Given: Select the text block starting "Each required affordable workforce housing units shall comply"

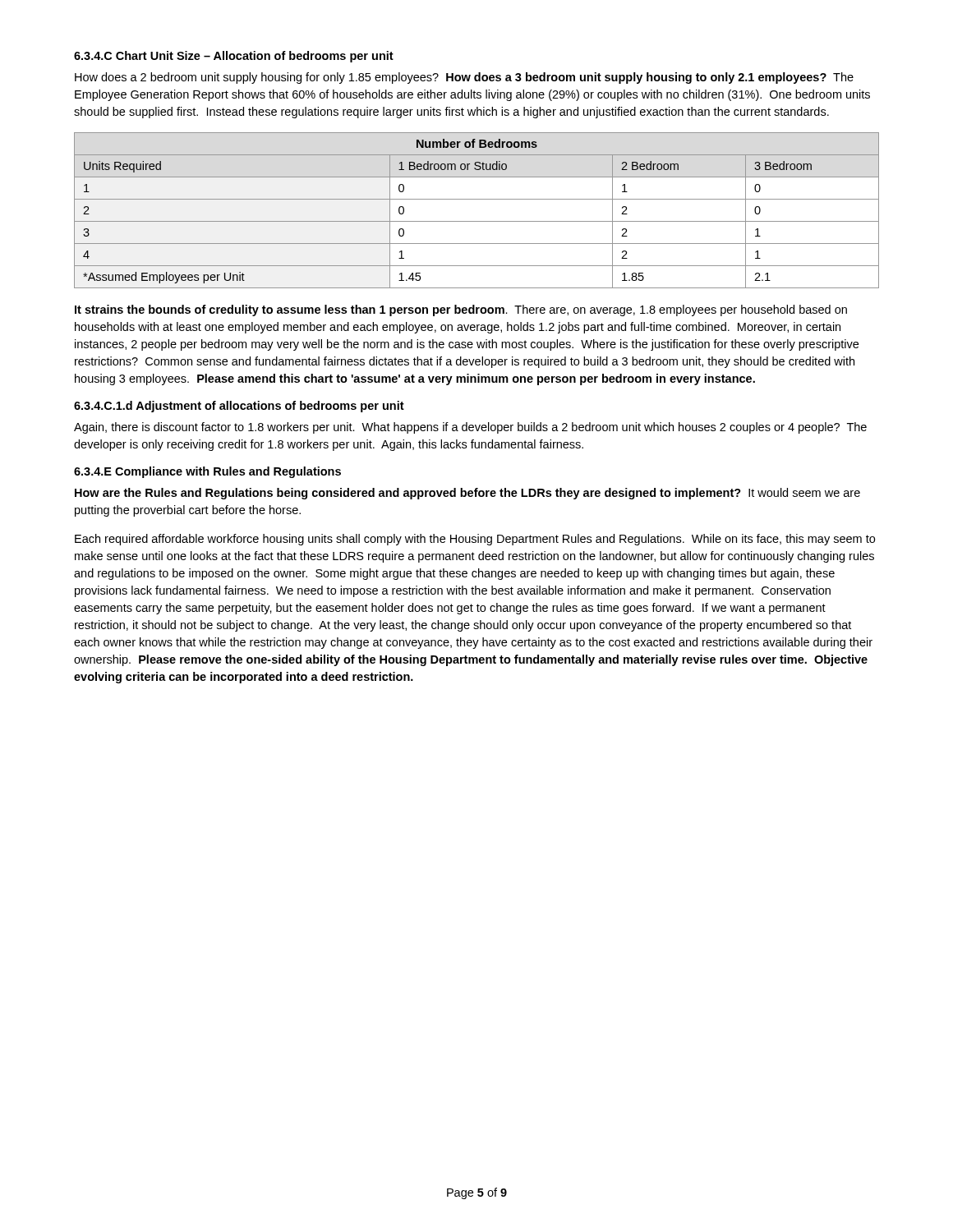Looking at the screenshot, I should tap(475, 608).
